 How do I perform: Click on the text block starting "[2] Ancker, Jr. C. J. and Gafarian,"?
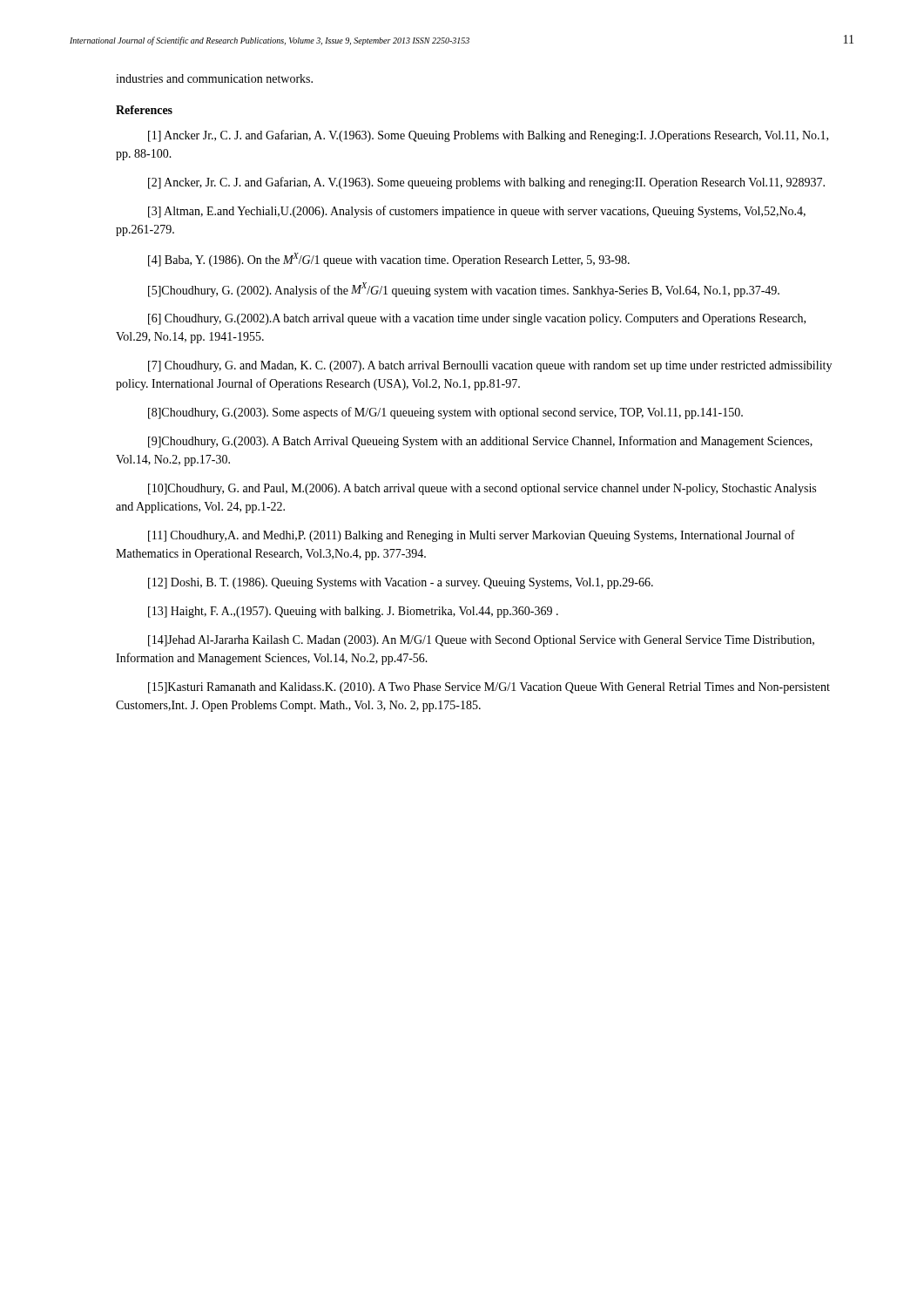coord(486,183)
